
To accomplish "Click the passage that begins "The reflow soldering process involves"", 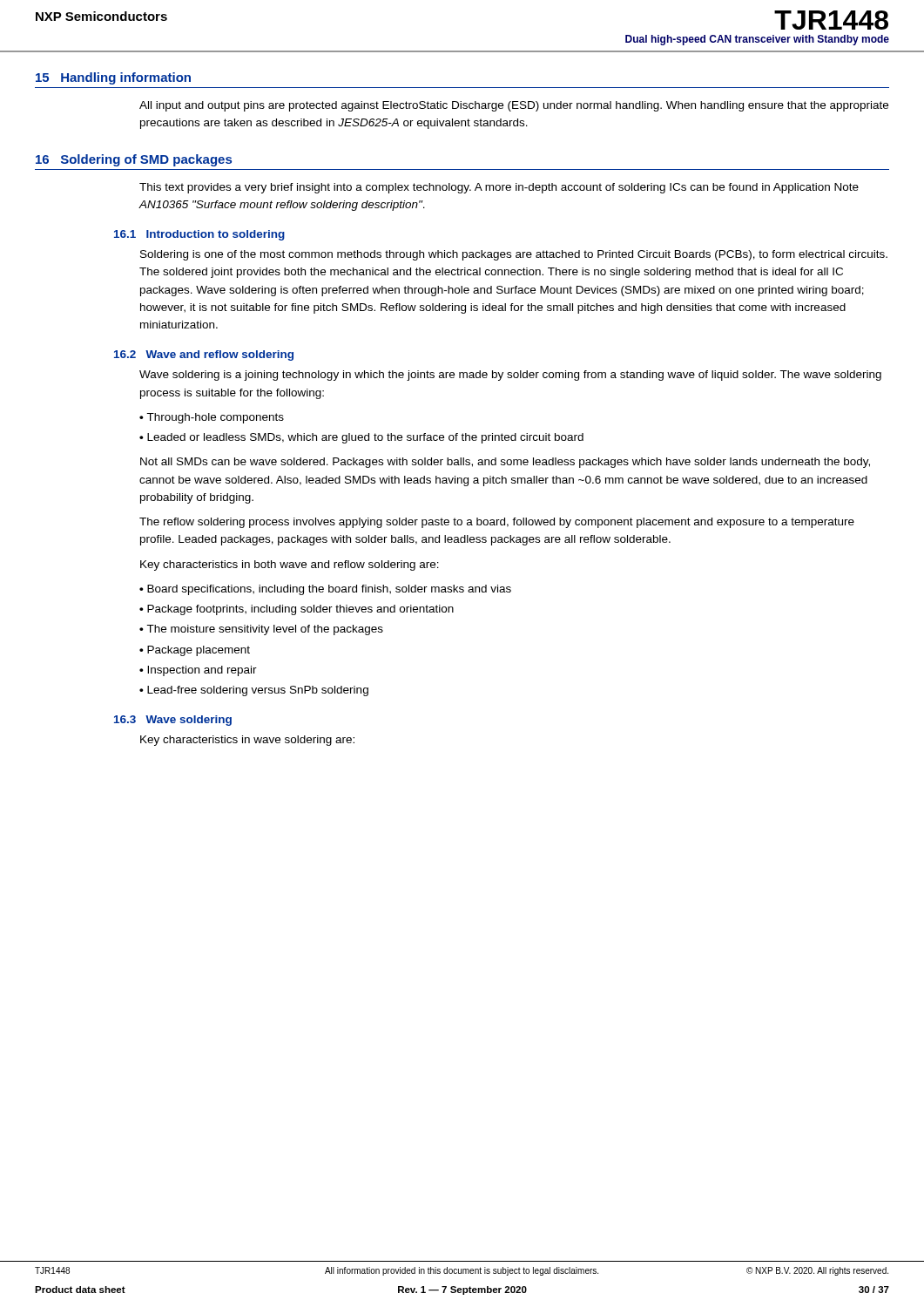I will pos(497,530).
